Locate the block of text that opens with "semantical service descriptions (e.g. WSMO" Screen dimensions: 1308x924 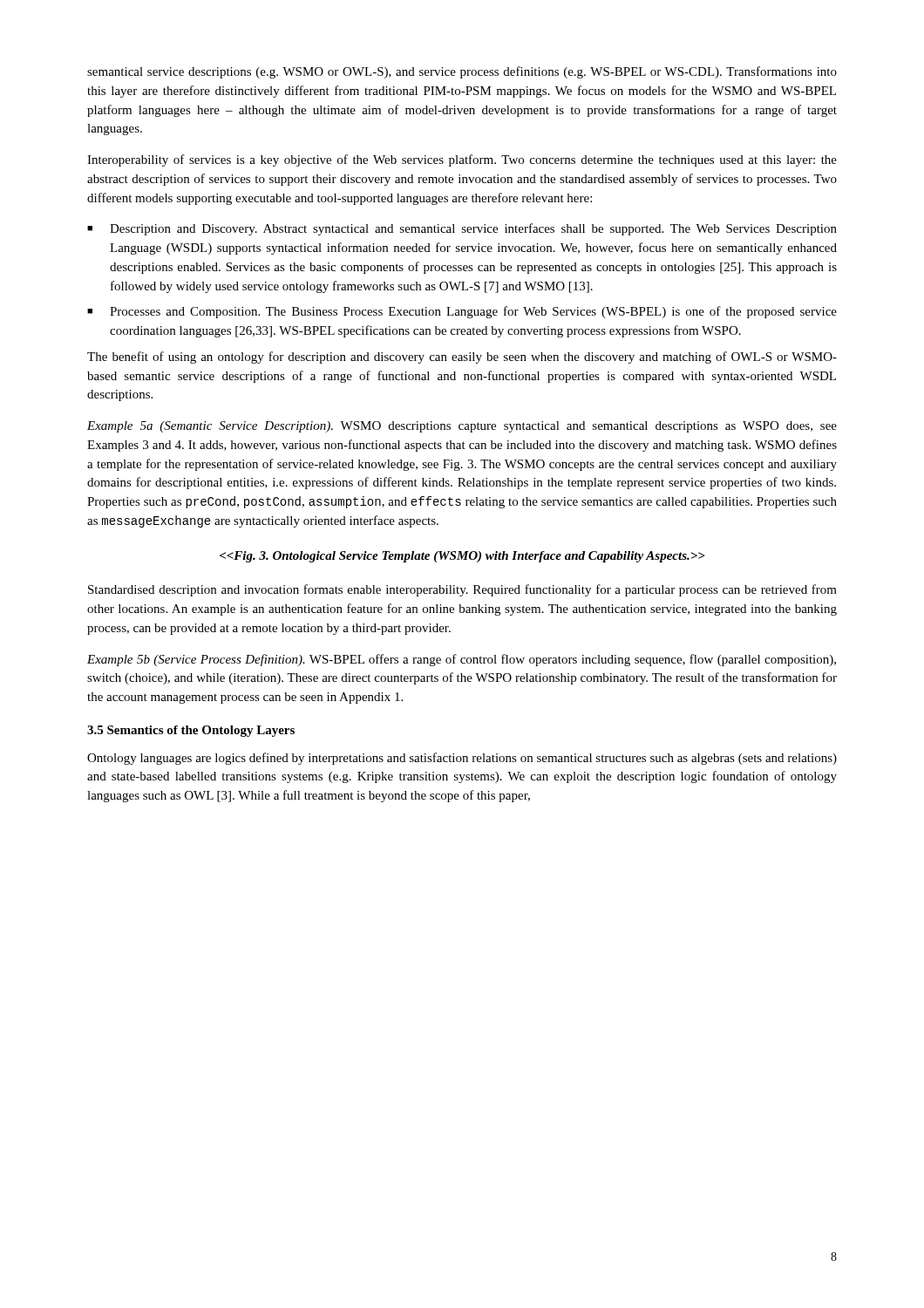tap(462, 100)
